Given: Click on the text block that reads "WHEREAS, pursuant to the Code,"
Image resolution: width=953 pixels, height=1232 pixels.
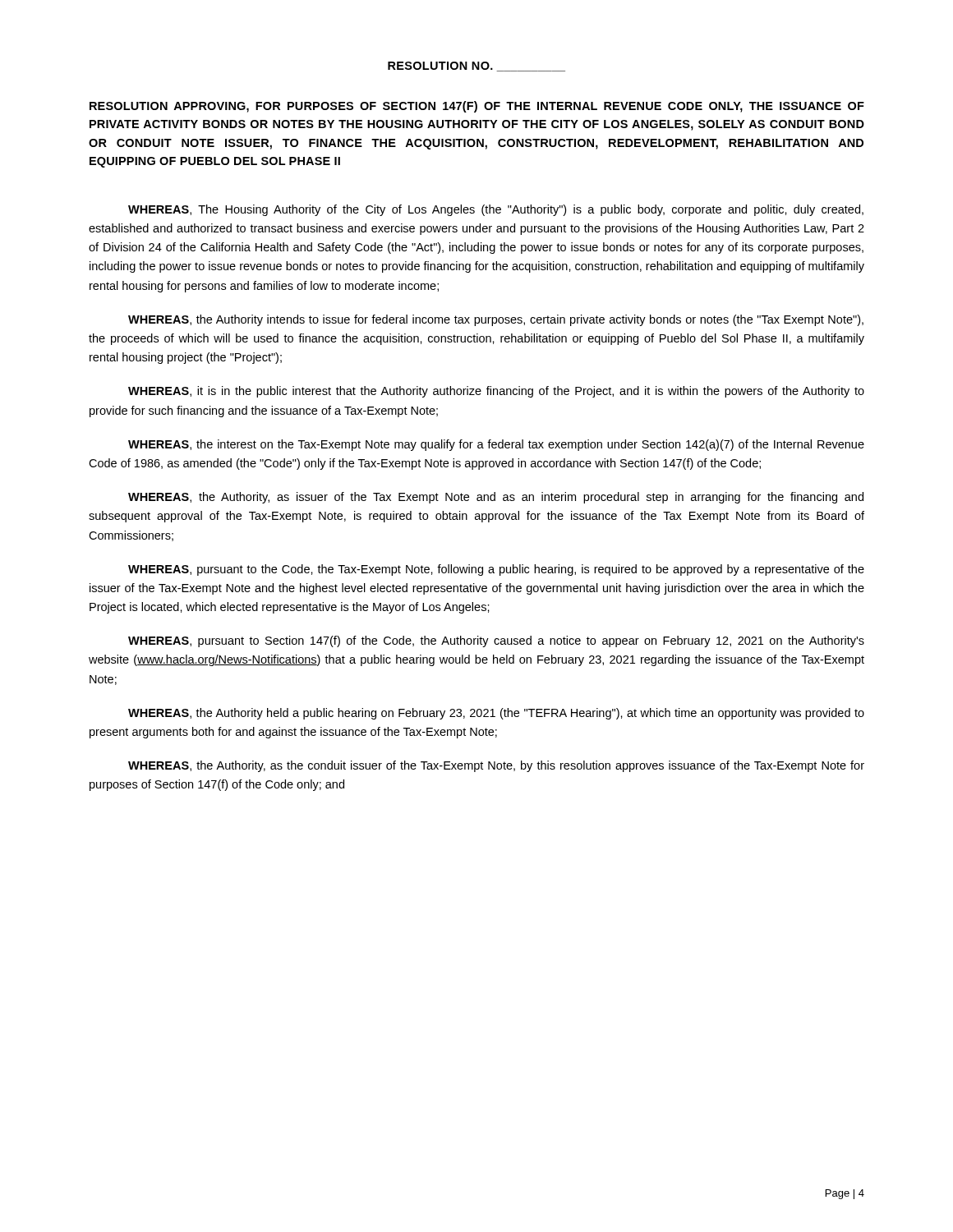Looking at the screenshot, I should point(476,588).
